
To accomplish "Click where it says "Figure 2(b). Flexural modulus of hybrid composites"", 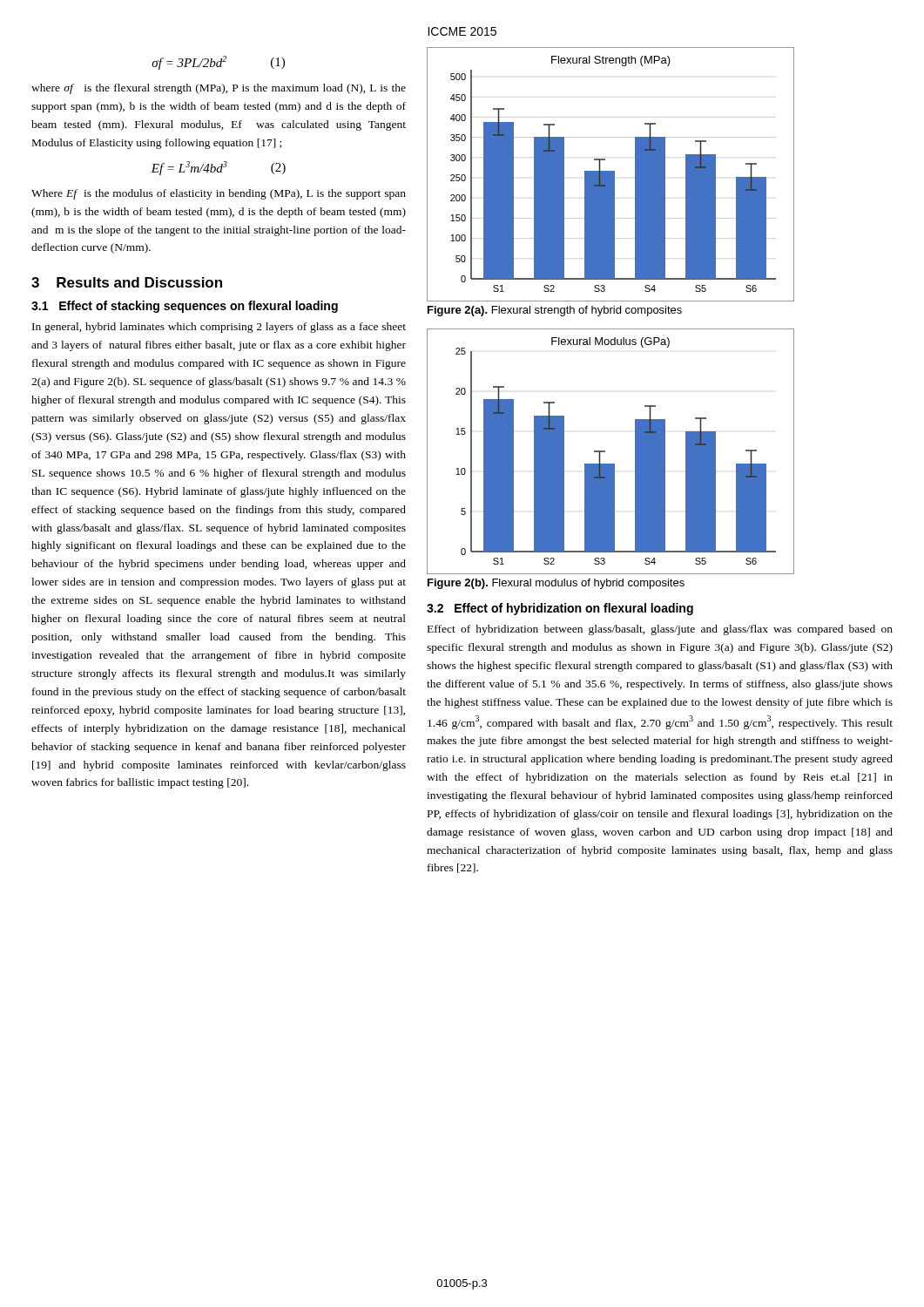I will [556, 583].
